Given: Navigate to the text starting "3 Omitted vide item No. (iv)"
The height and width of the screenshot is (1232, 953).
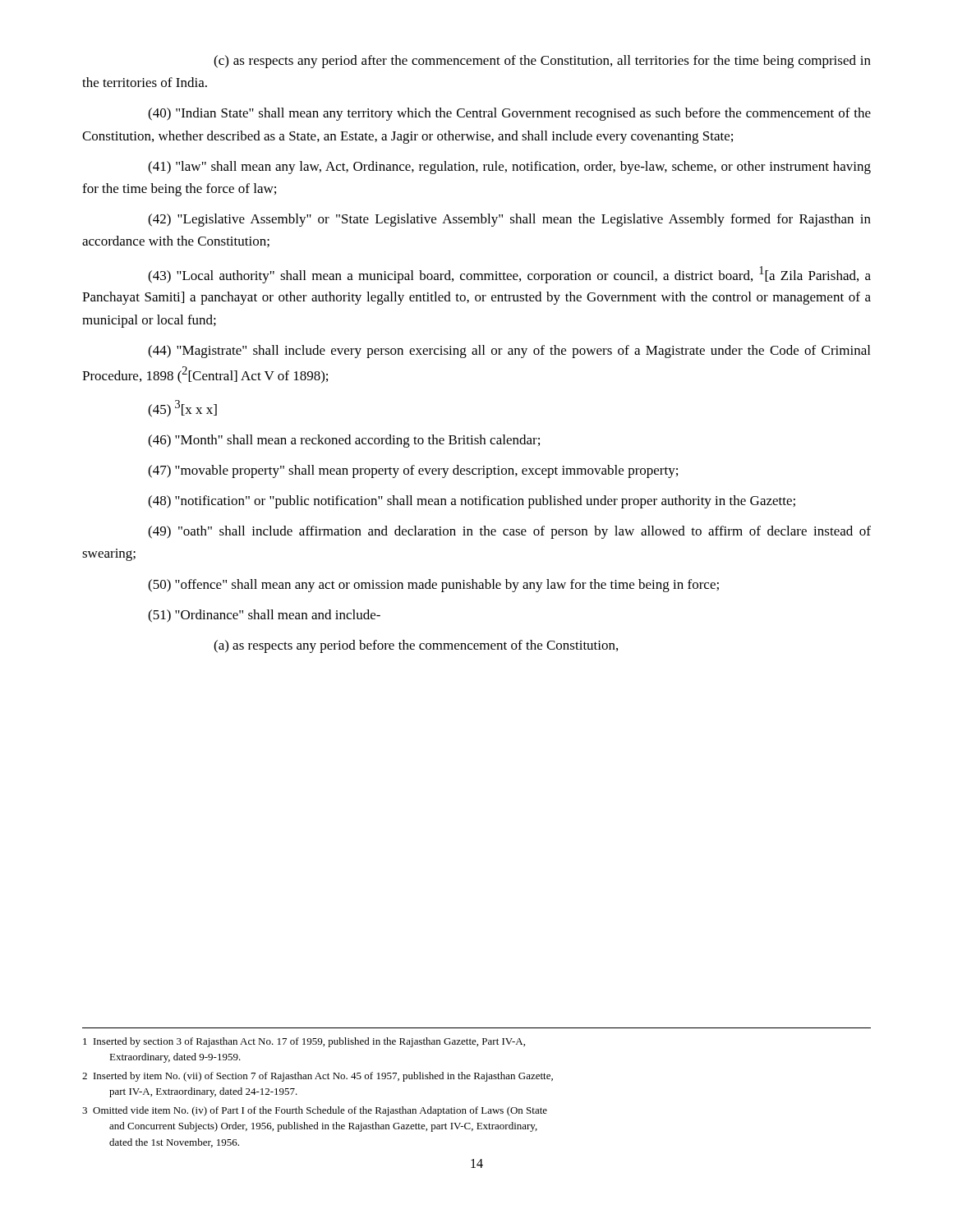Looking at the screenshot, I should pyautogui.click(x=476, y=1126).
